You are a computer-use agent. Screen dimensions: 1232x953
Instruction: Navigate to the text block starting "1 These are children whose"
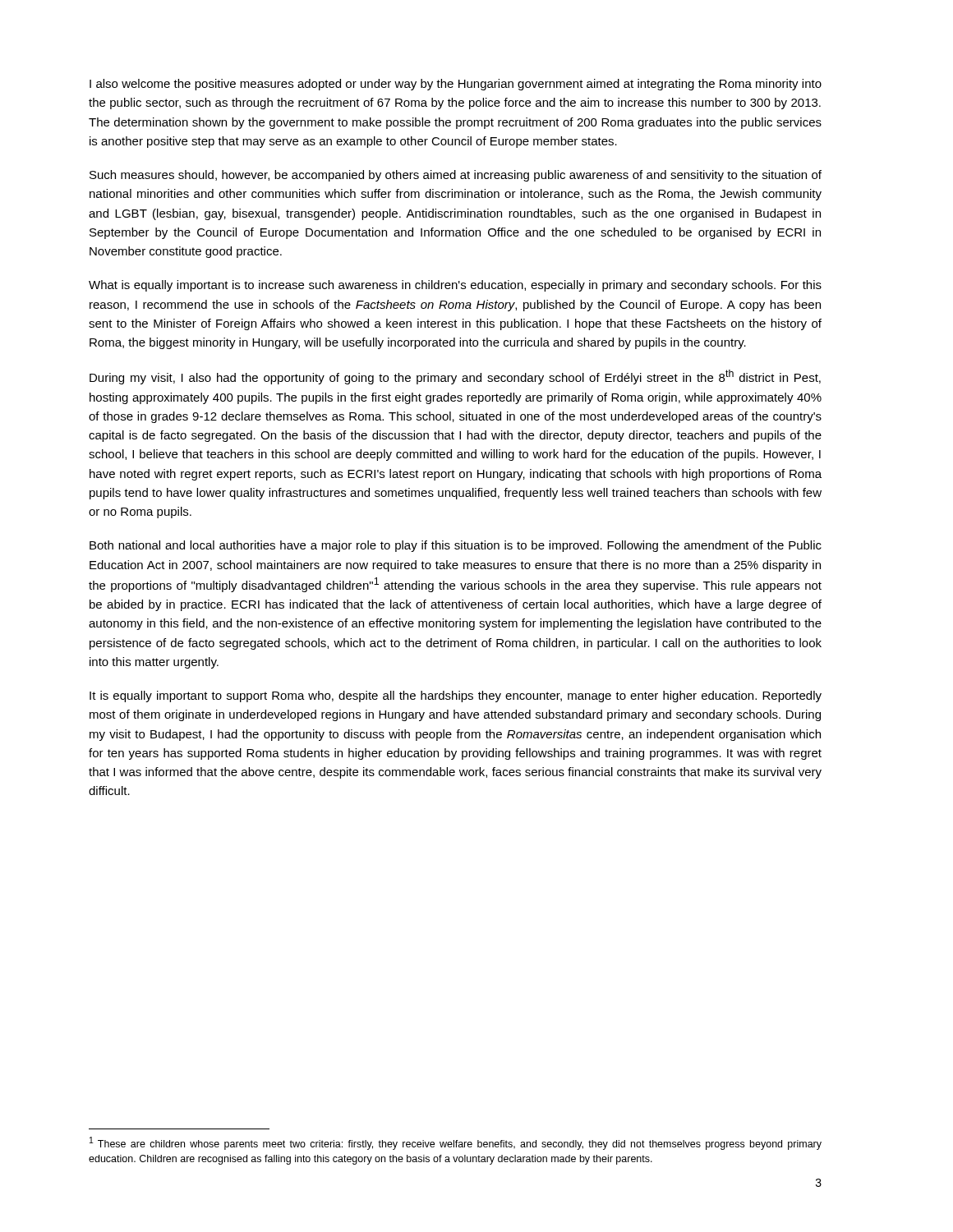pos(455,1150)
